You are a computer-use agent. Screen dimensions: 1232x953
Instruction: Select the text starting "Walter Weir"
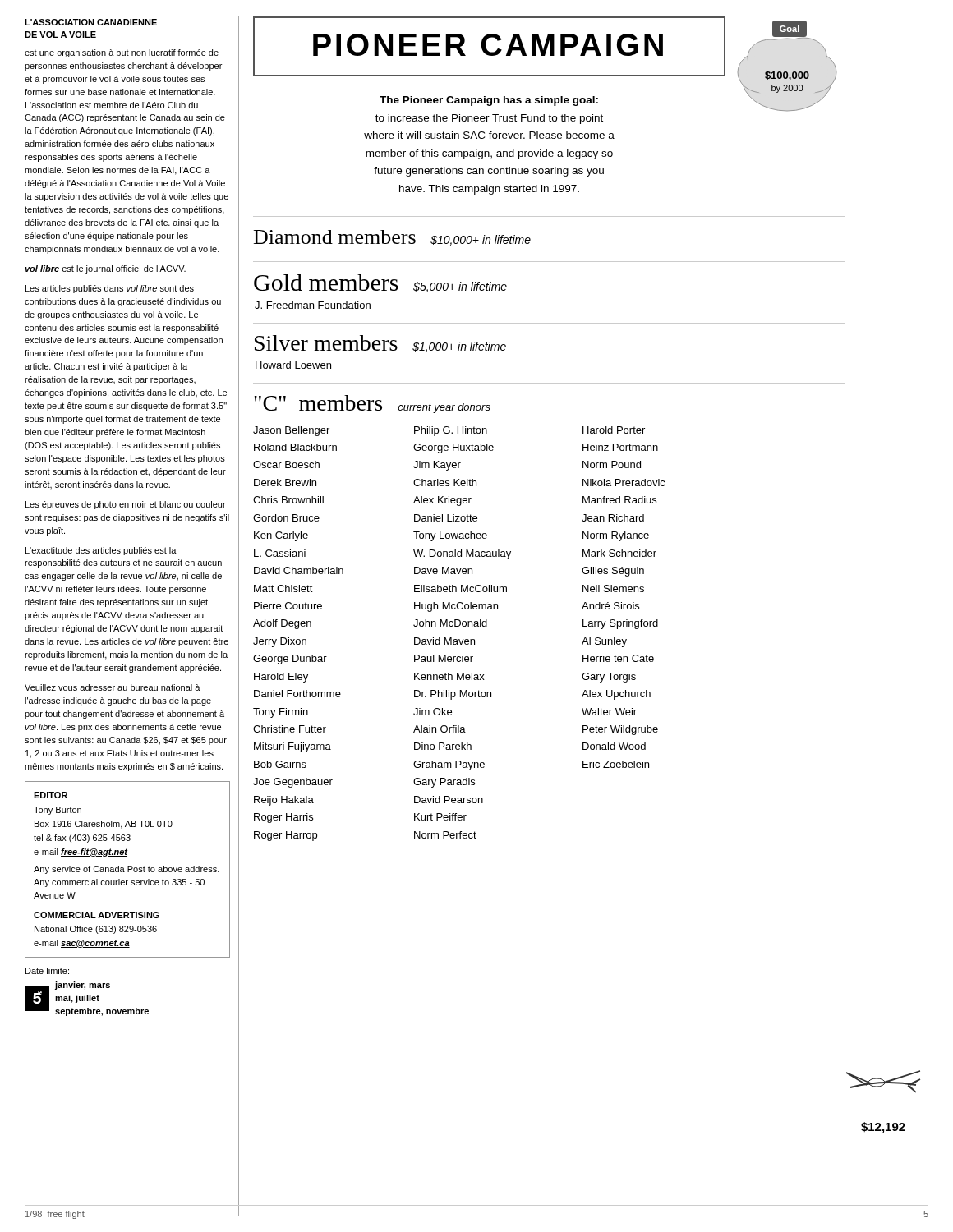[x=609, y=711]
